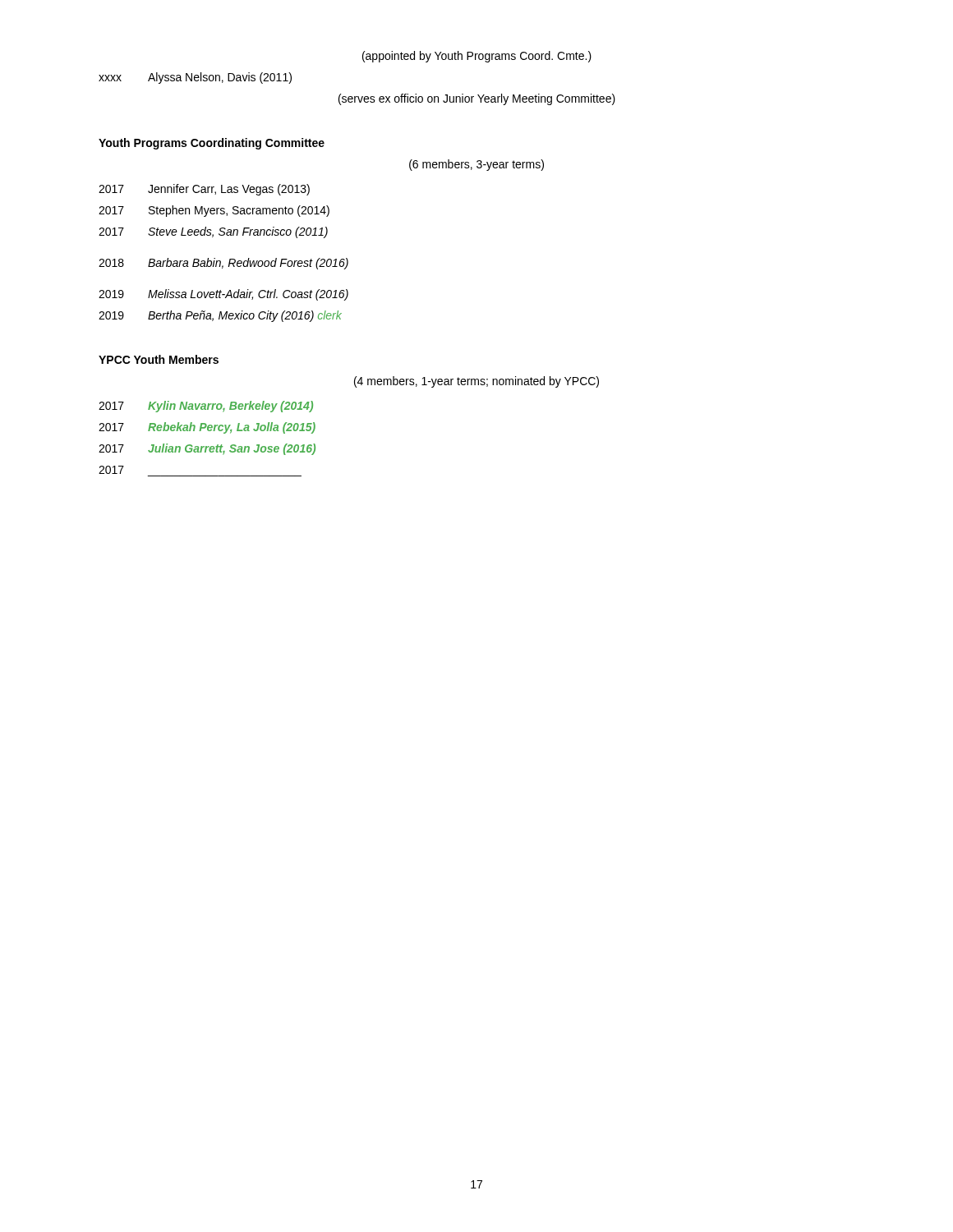Select the list item with the text "2019 Bertha Peña,"
The width and height of the screenshot is (953, 1232).
click(220, 316)
